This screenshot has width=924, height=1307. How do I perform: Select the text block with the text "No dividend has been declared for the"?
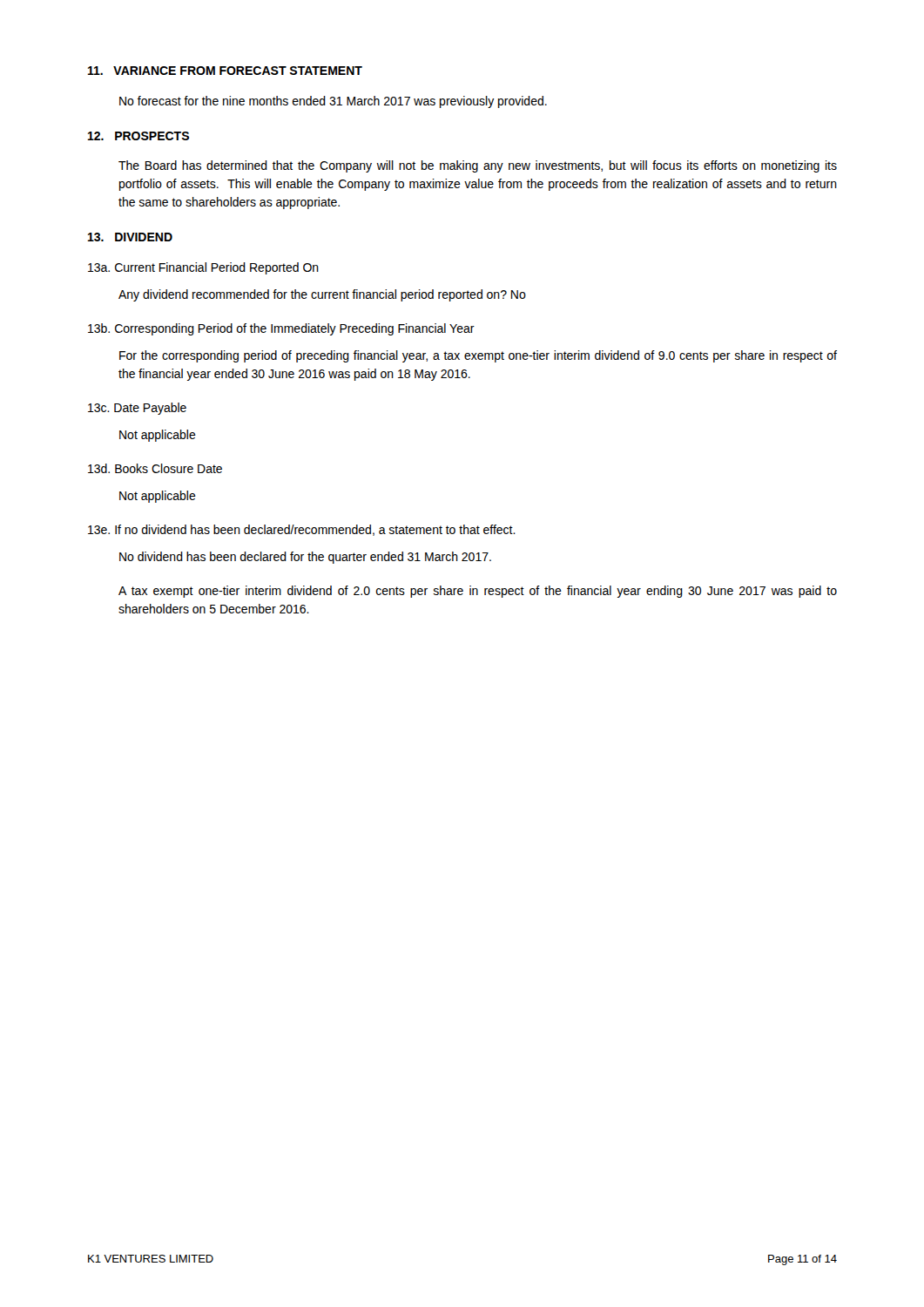(x=305, y=557)
